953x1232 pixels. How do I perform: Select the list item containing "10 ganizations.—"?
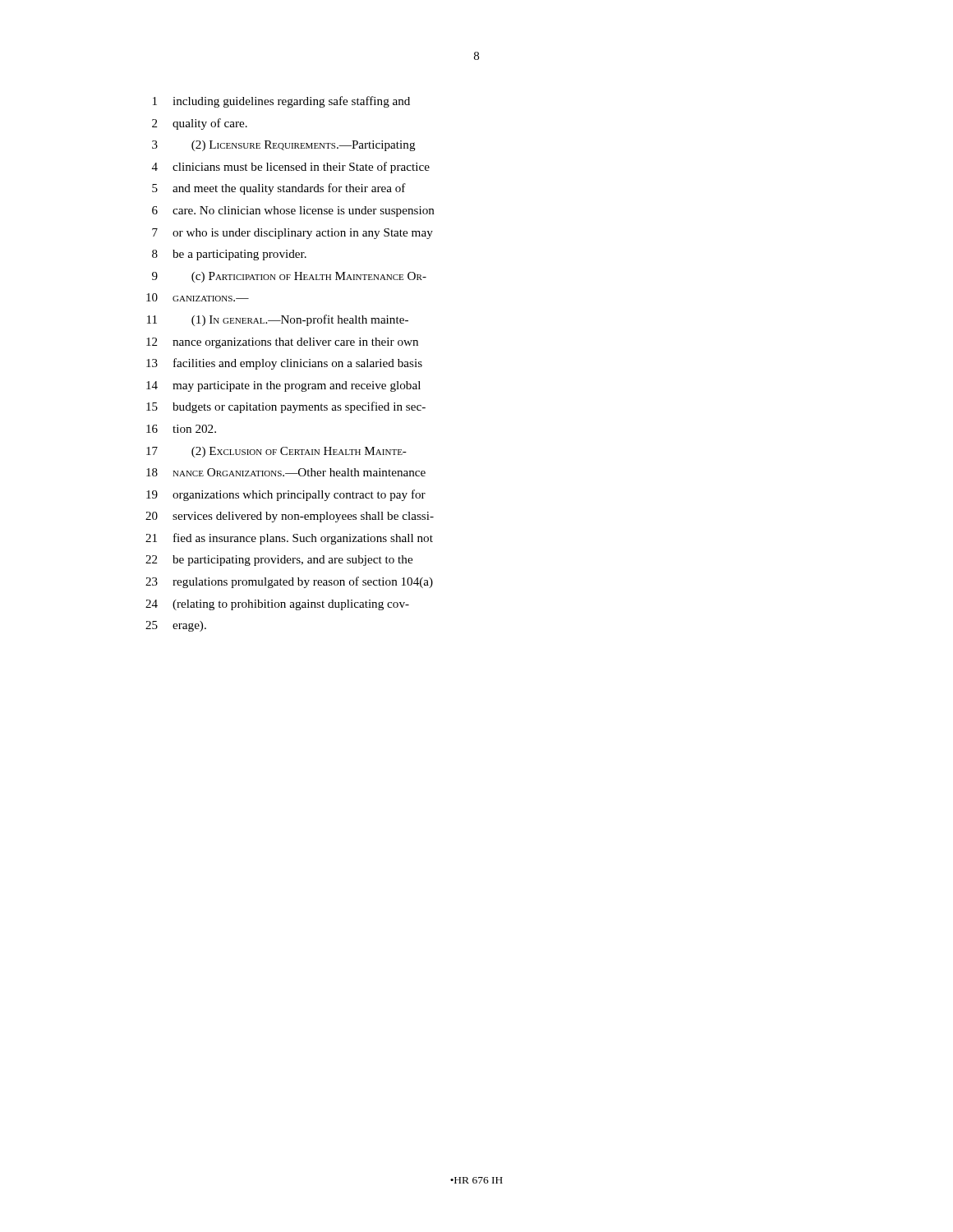point(198,297)
